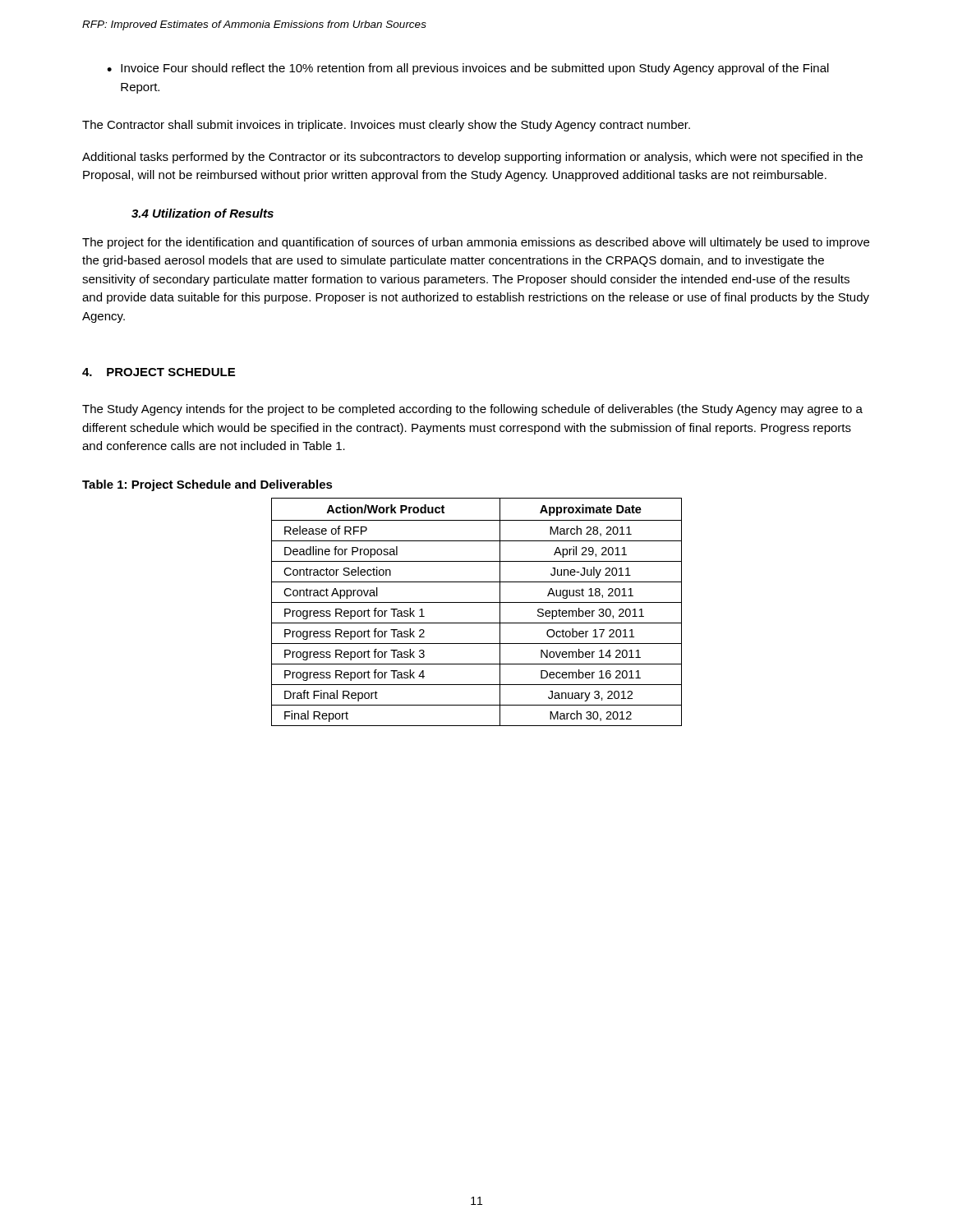The image size is (953, 1232).
Task: Select the section header that says "4. PROJECT SCHEDULE"
Action: (159, 372)
